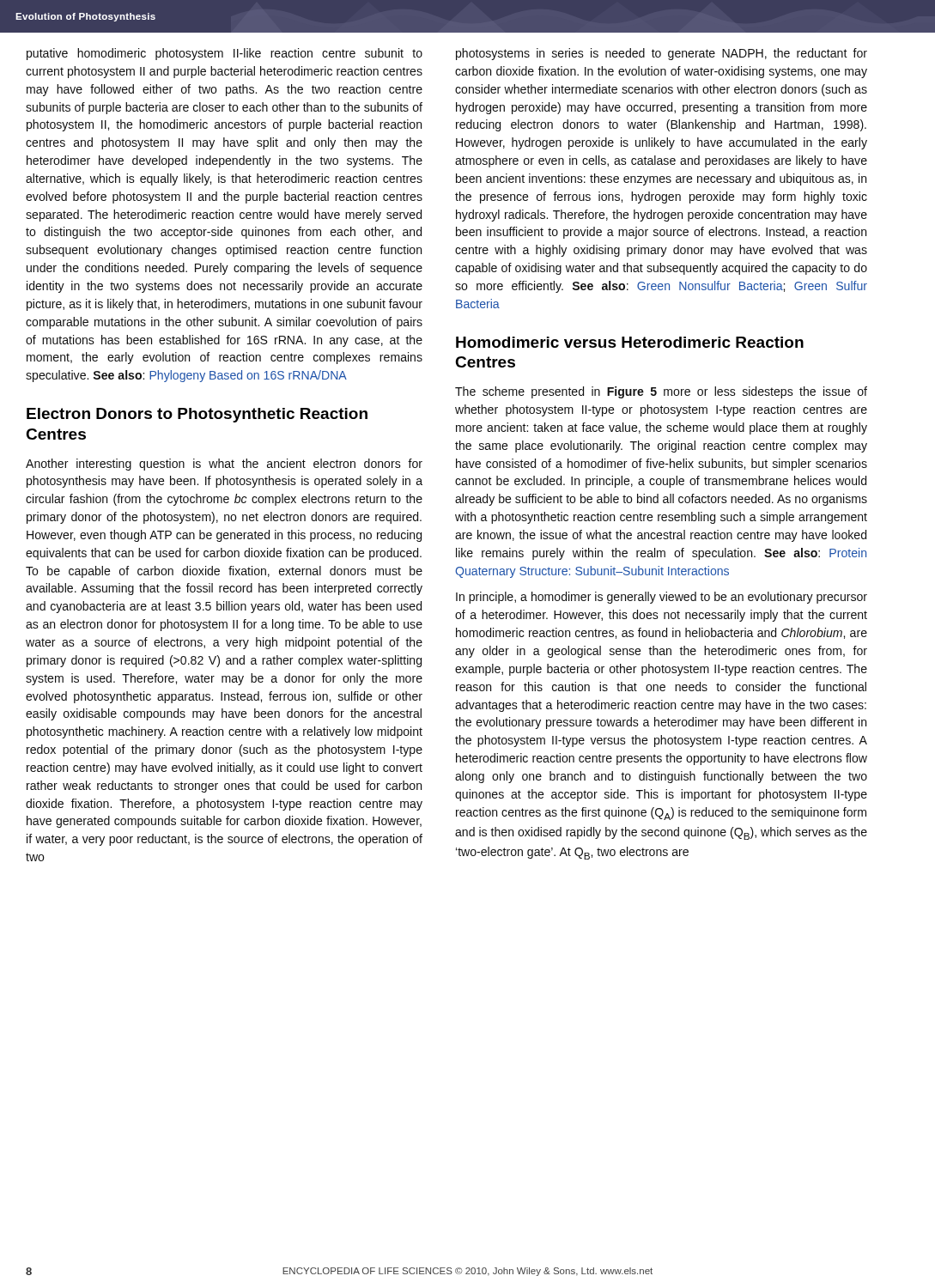The height and width of the screenshot is (1288, 935).
Task: Locate the region starting "In principle, a homodimer is generally viewed"
Action: tap(661, 726)
